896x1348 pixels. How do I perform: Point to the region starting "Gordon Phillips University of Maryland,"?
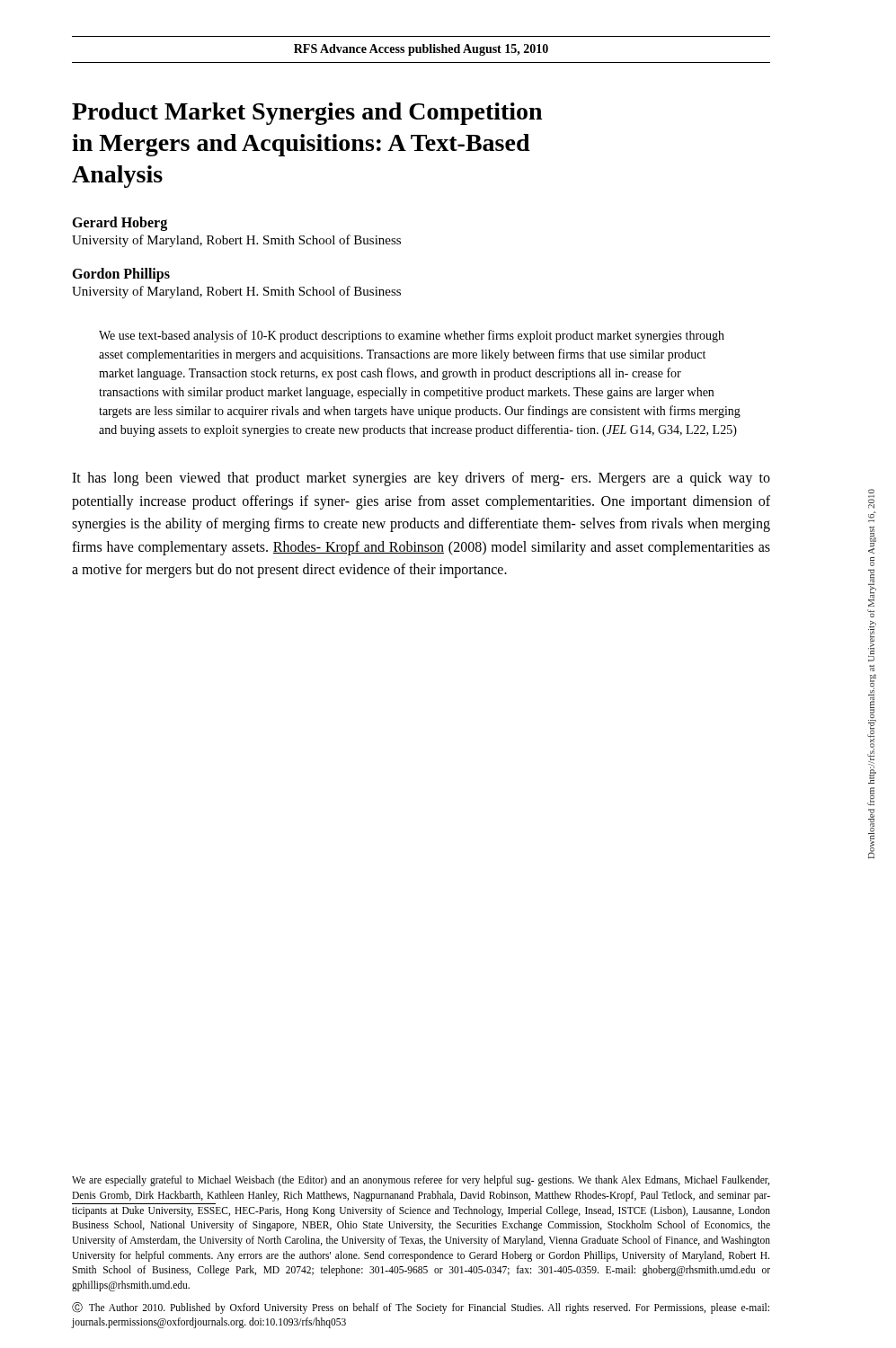click(121, 275)
